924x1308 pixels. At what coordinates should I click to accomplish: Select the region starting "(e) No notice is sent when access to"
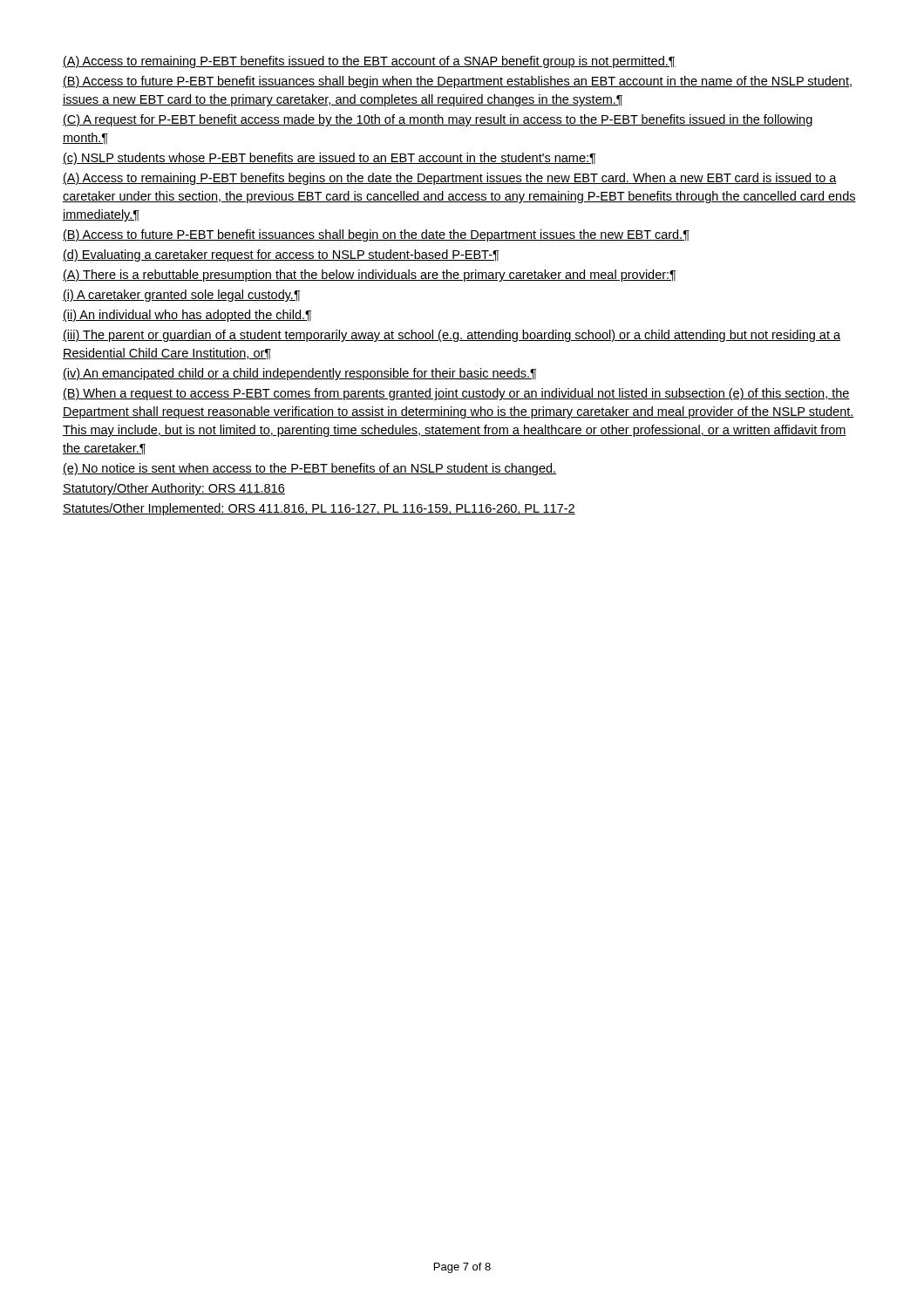[x=309, y=469]
